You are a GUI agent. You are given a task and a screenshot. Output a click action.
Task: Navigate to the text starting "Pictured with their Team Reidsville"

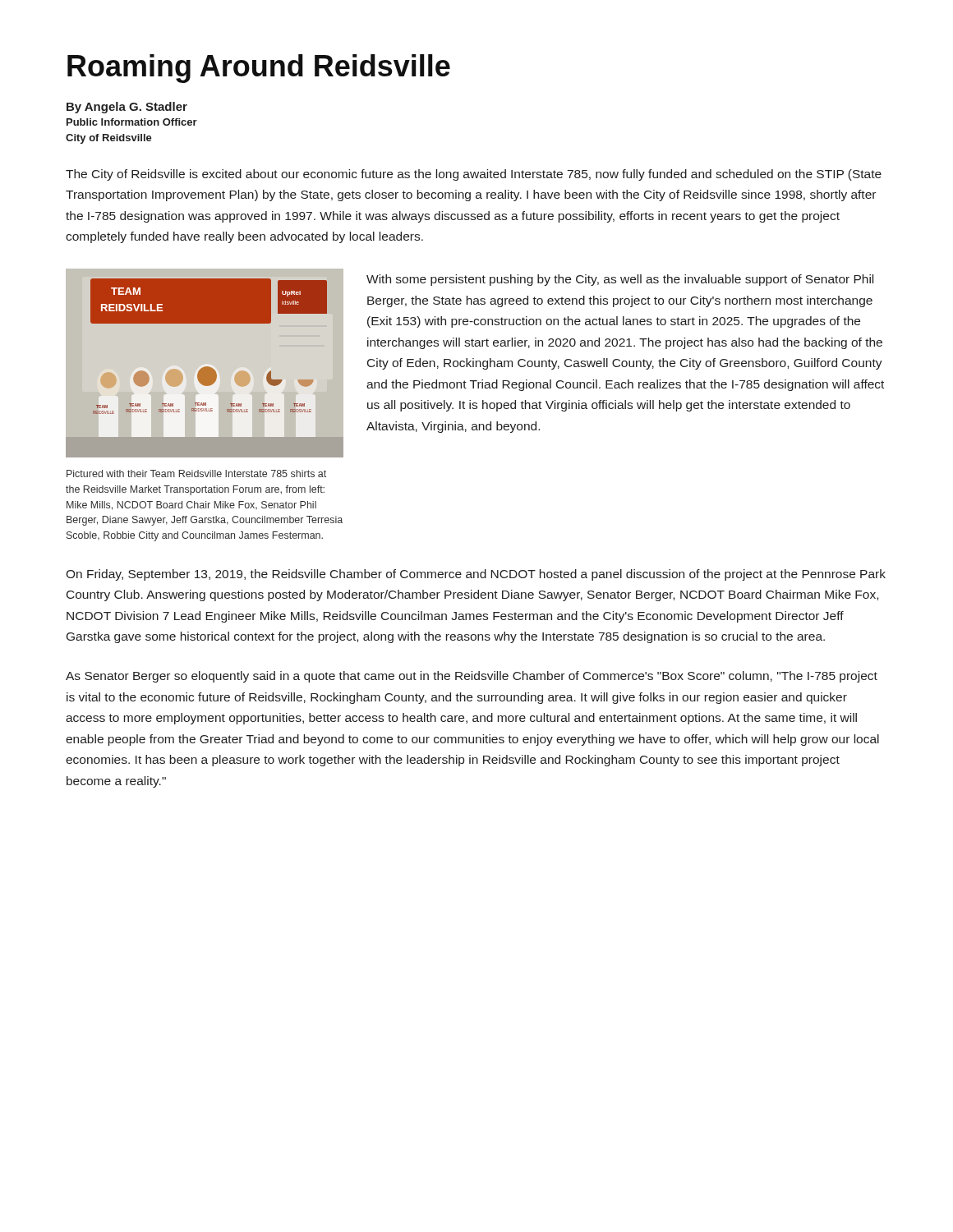point(204,505)
